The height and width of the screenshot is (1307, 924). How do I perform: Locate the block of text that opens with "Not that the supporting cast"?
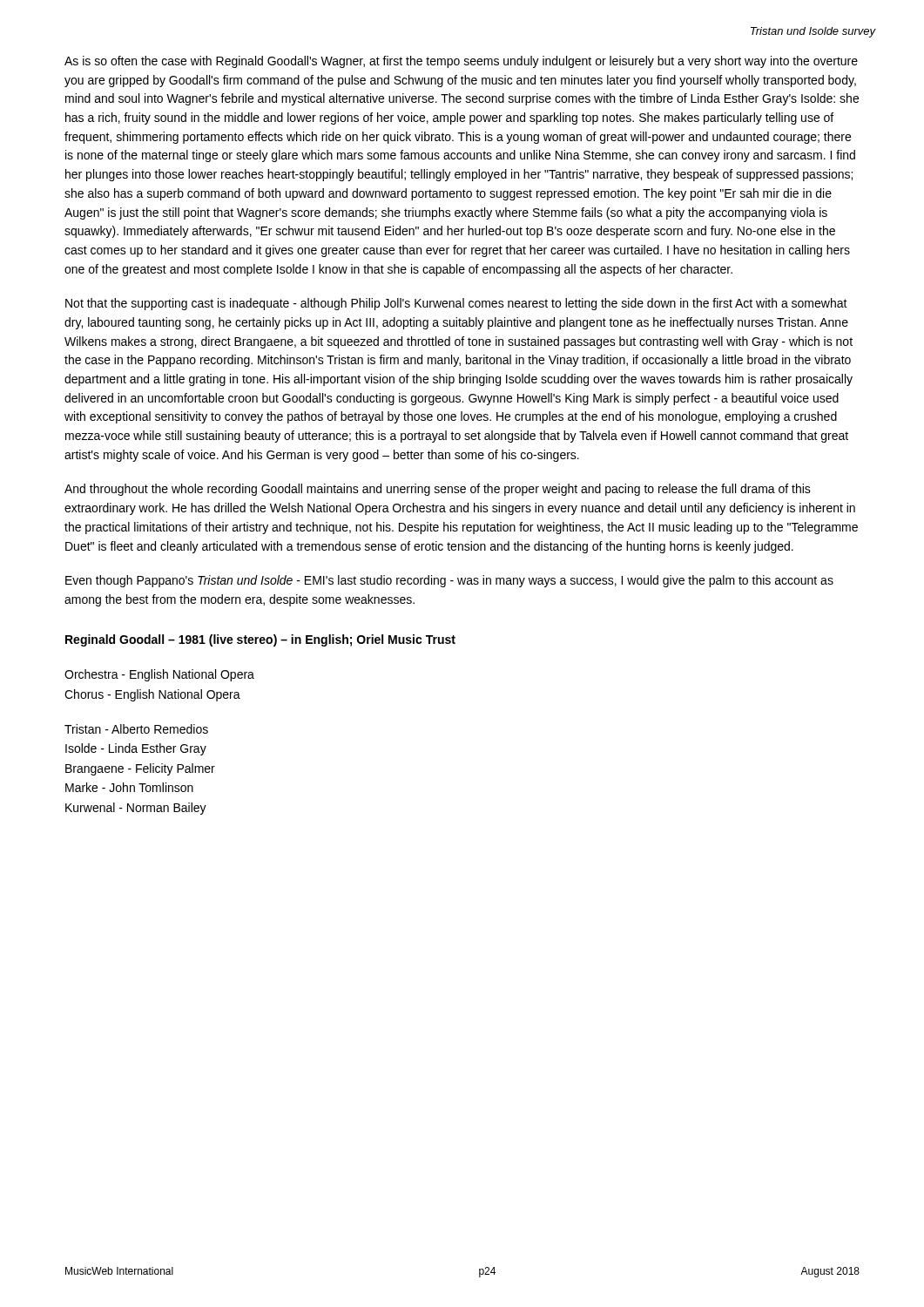click(462, 380)
